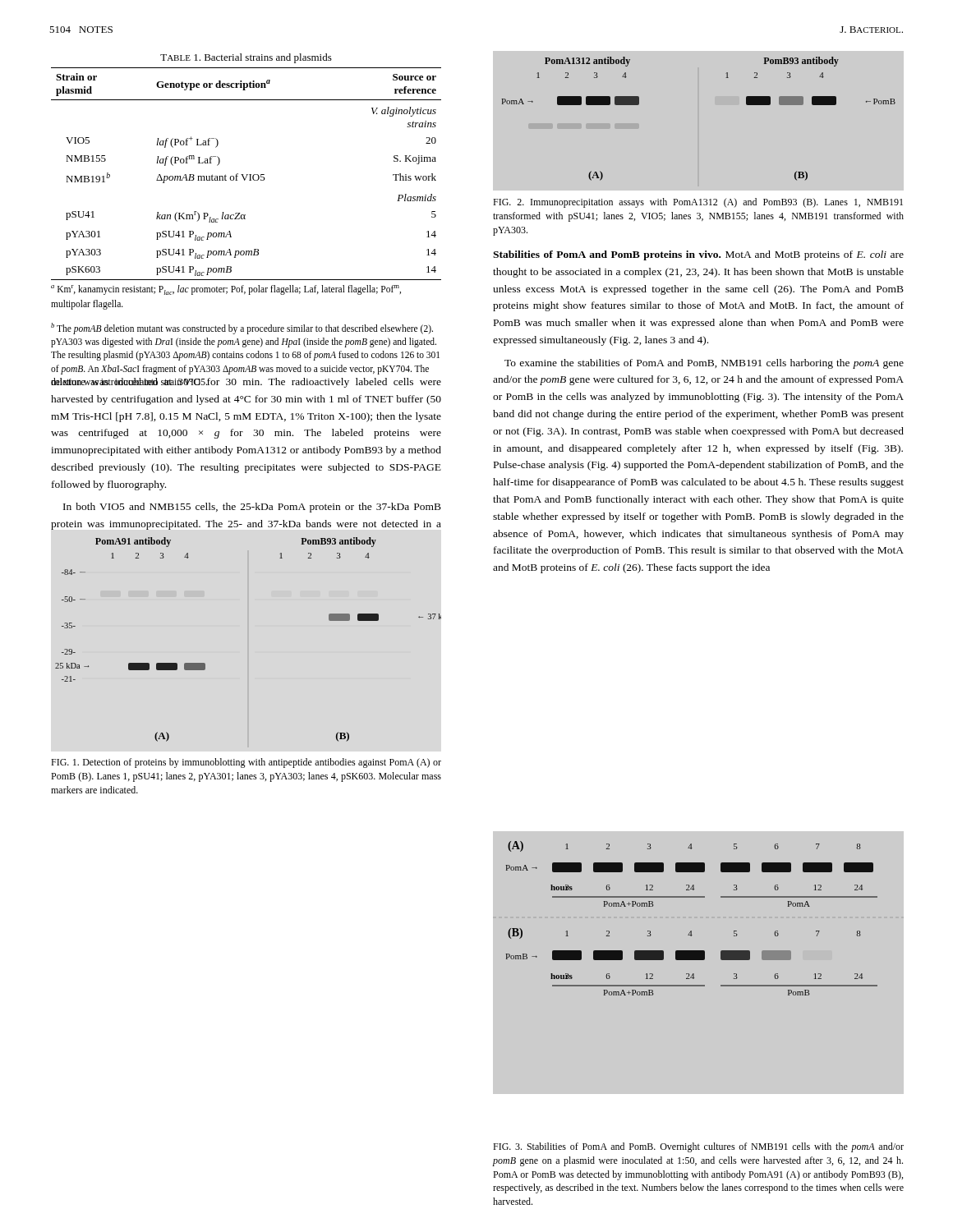The width and height of the screenshot is (953, 1232).
Task: Find the caption on this page that starts "FIG. 1. Detection of"
Action: point(246,776)
